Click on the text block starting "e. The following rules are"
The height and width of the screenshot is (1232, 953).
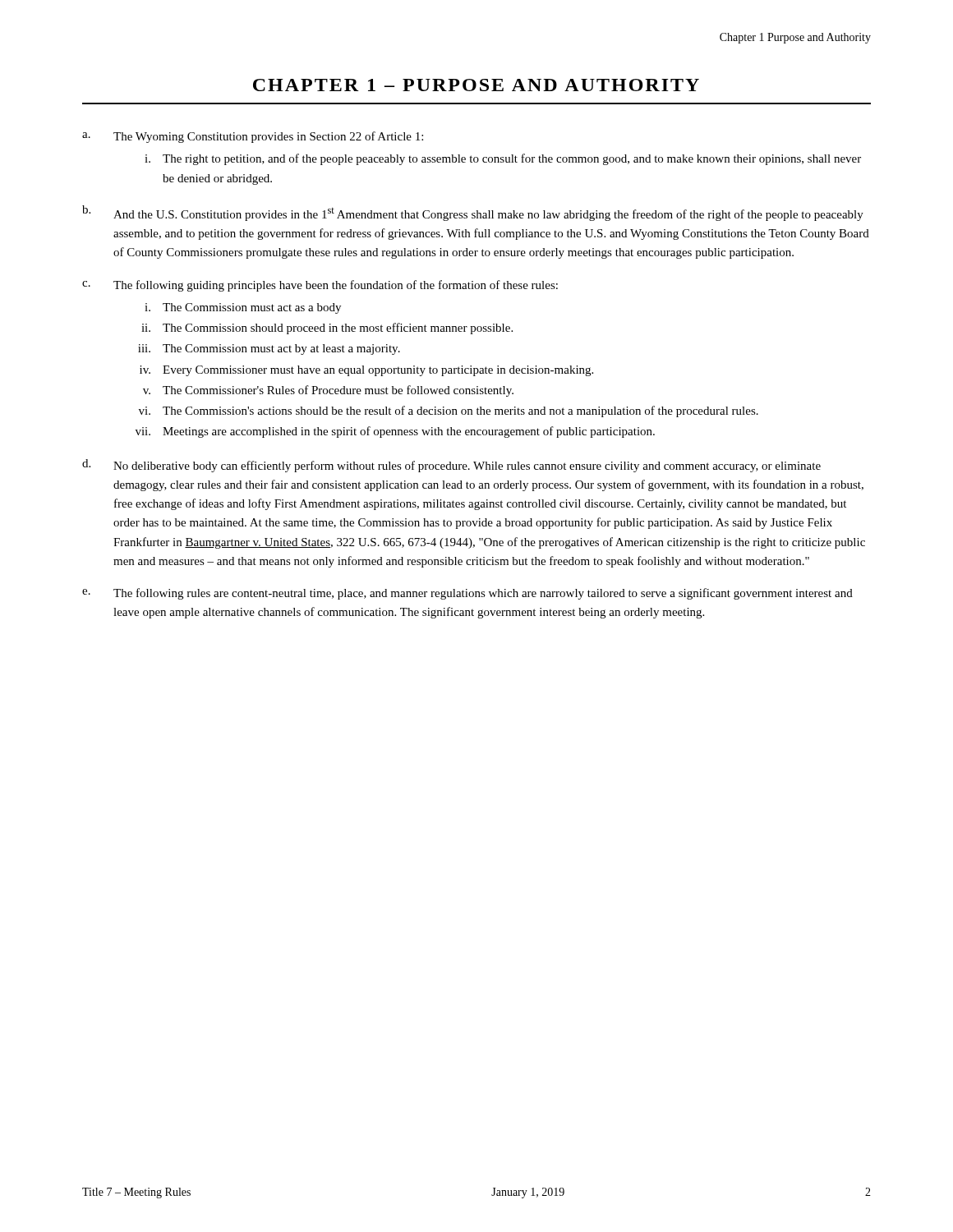(476, 603)
